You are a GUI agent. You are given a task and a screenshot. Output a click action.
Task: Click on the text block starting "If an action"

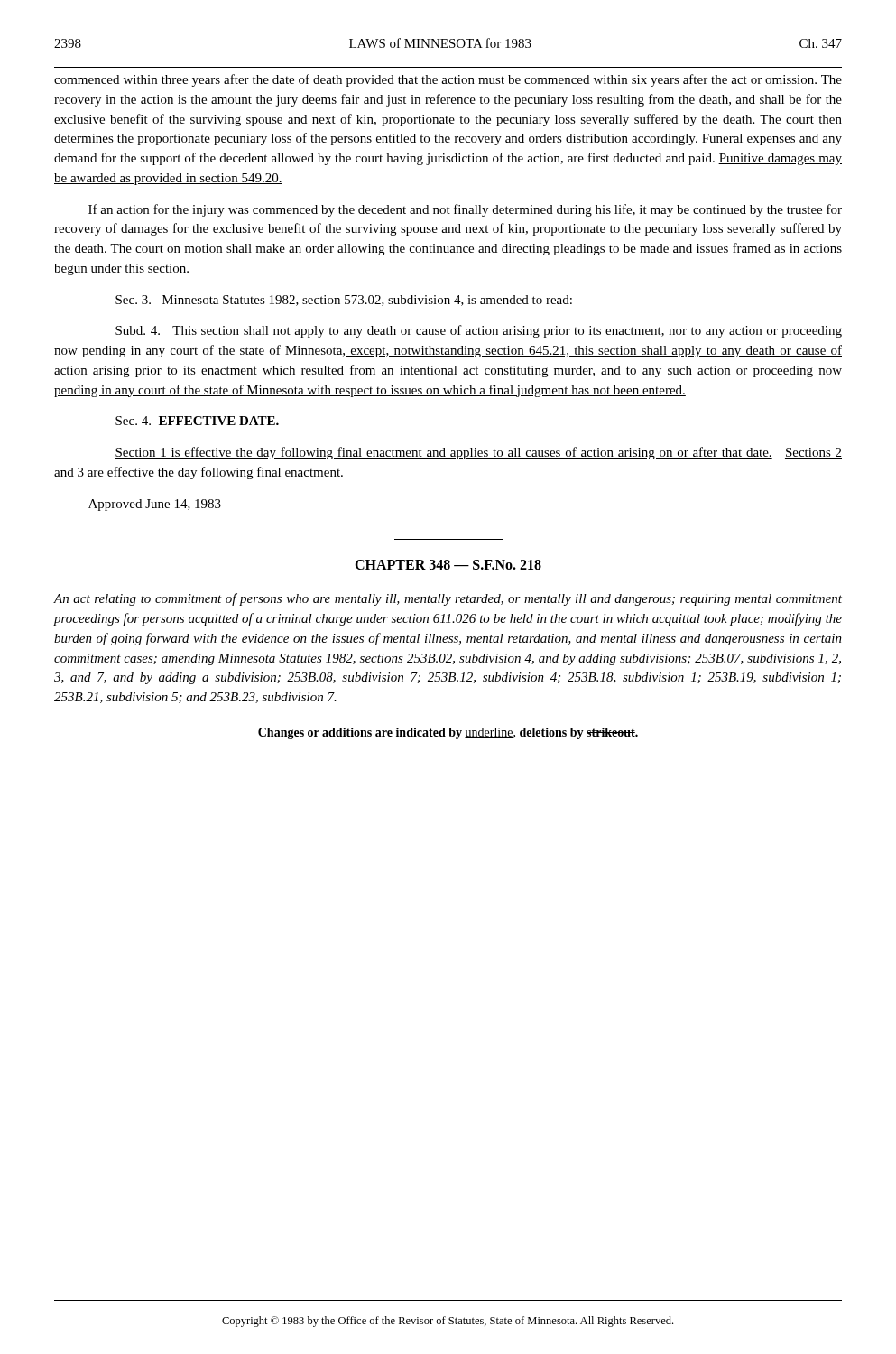point(448,238)
